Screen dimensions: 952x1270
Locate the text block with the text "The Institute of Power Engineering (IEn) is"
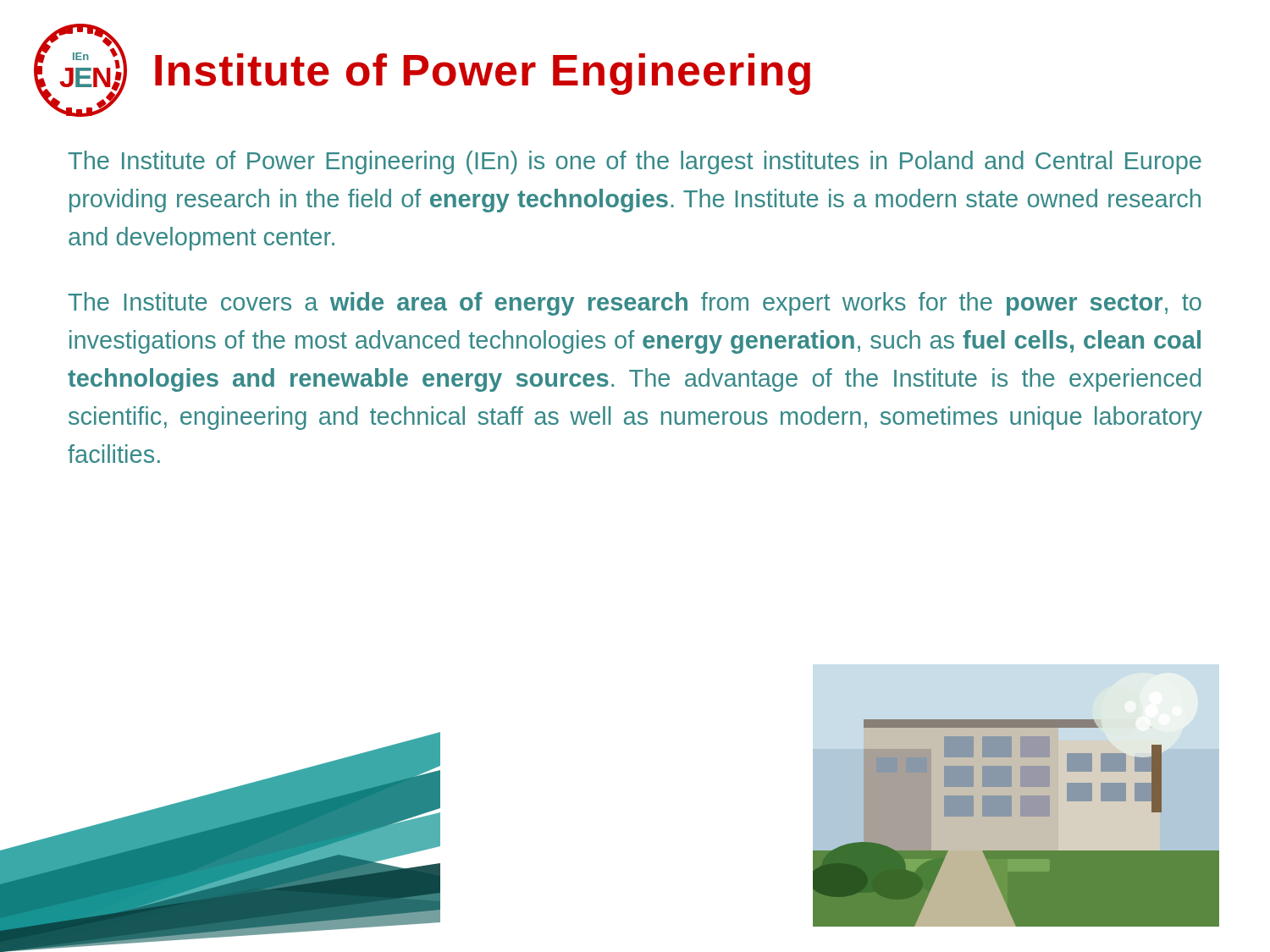click(635, 199)
